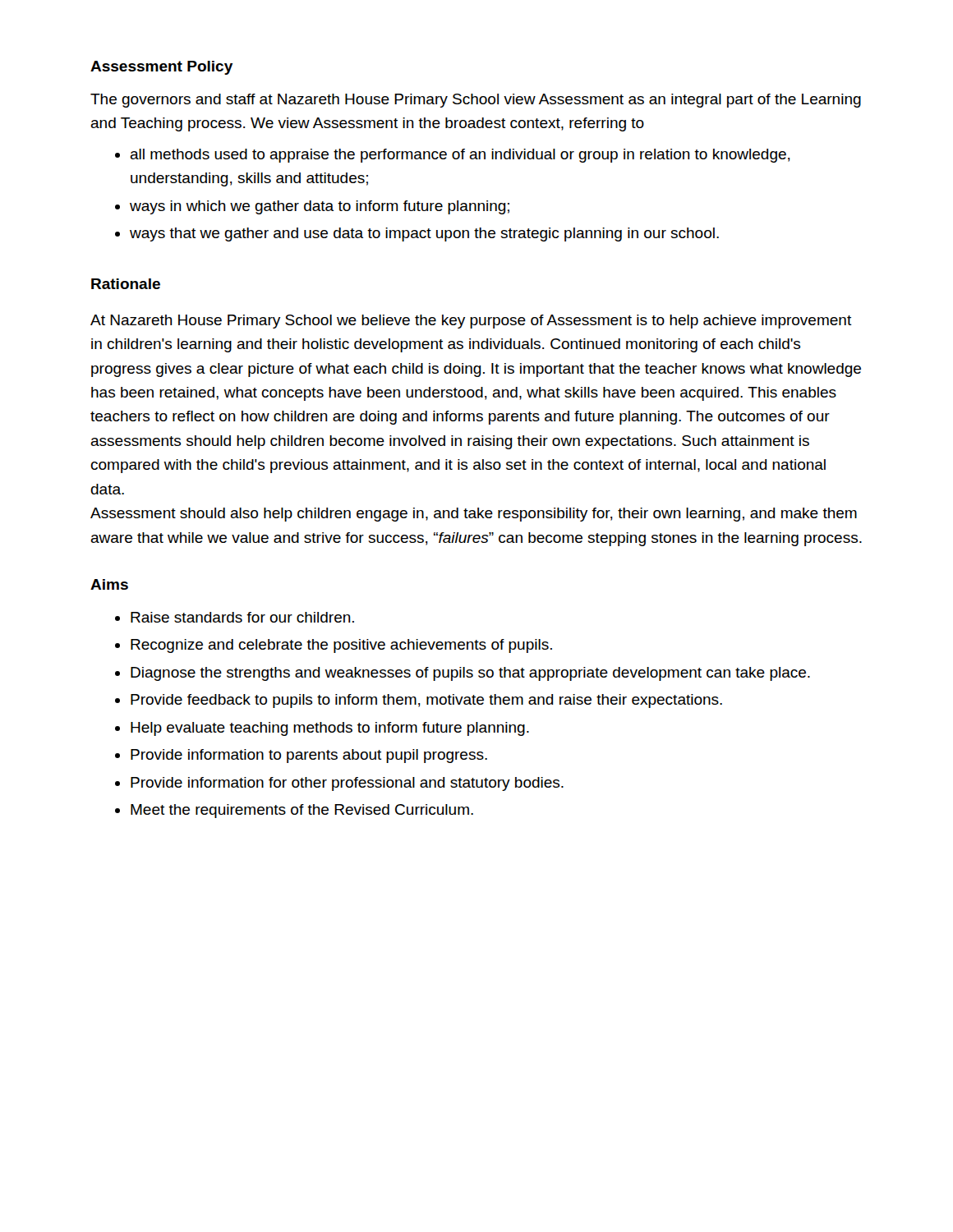Image resolution: width=953 pixels, height=1232 pixels.
Task: Where is the passage that starts "Recognize and celebrate"?
Action: pyautogui.click(x=342, y=645)
